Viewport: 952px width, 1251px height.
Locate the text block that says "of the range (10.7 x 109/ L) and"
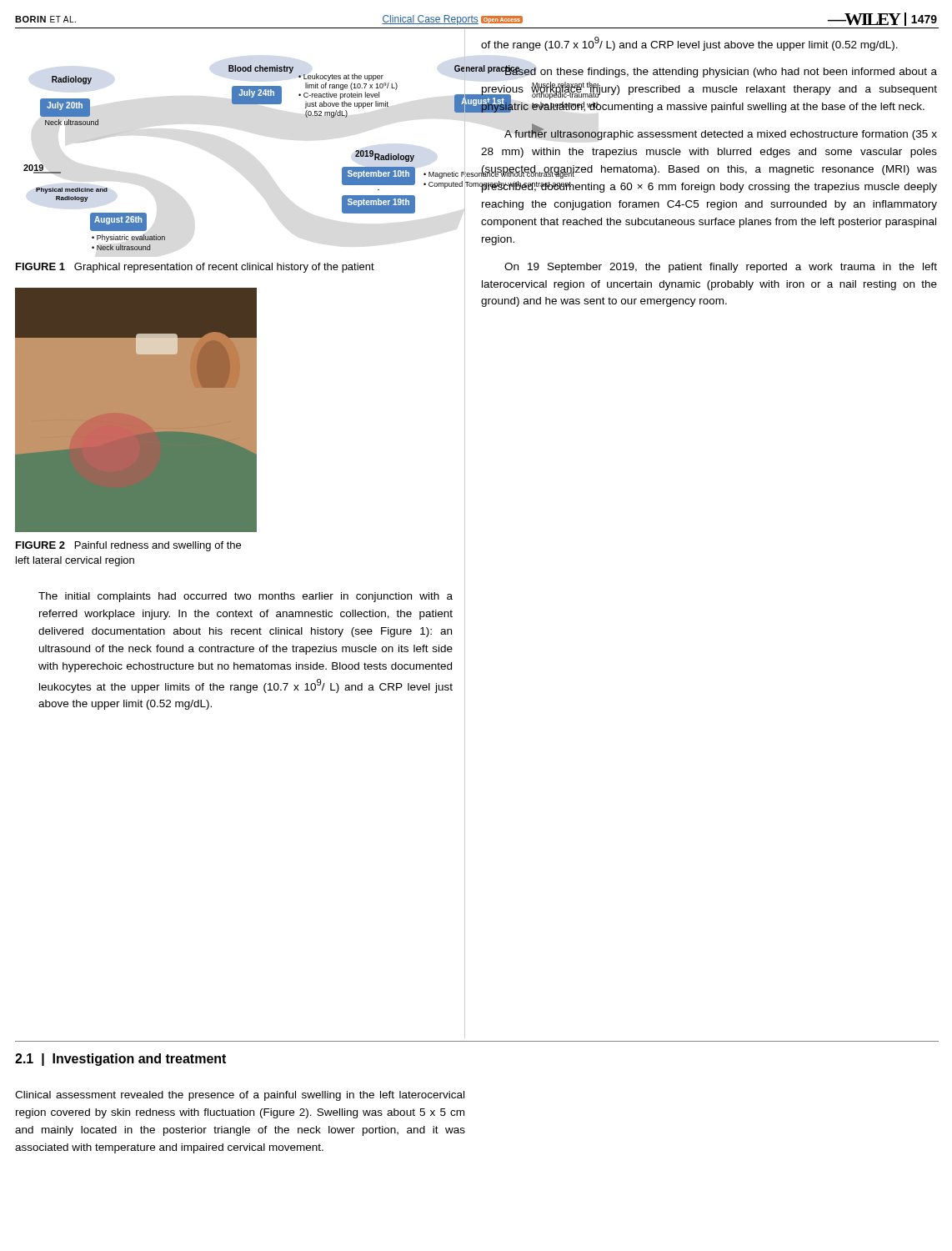pyautogui.click(x=690, y=43)
